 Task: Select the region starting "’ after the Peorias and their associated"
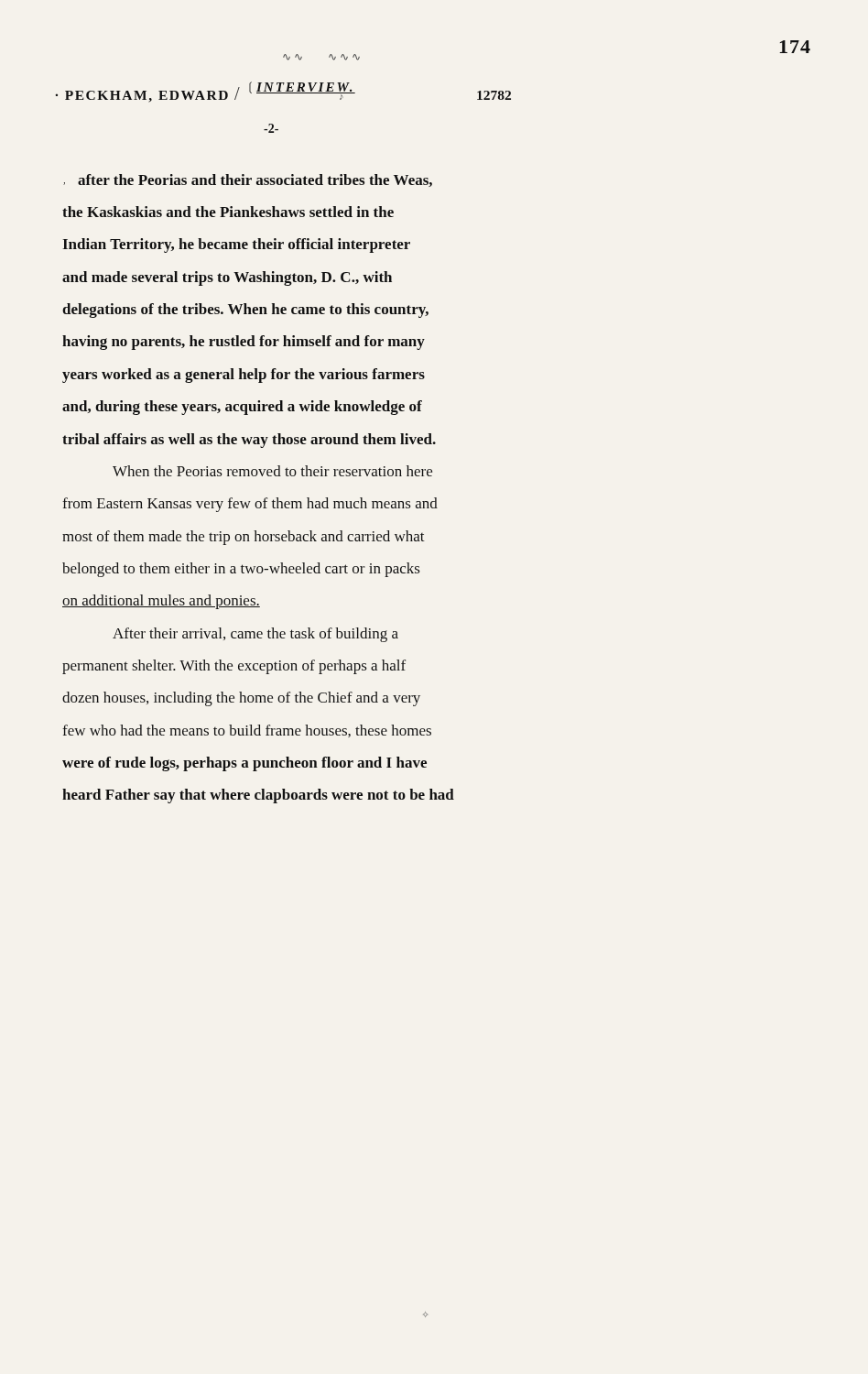pos(434,486)
